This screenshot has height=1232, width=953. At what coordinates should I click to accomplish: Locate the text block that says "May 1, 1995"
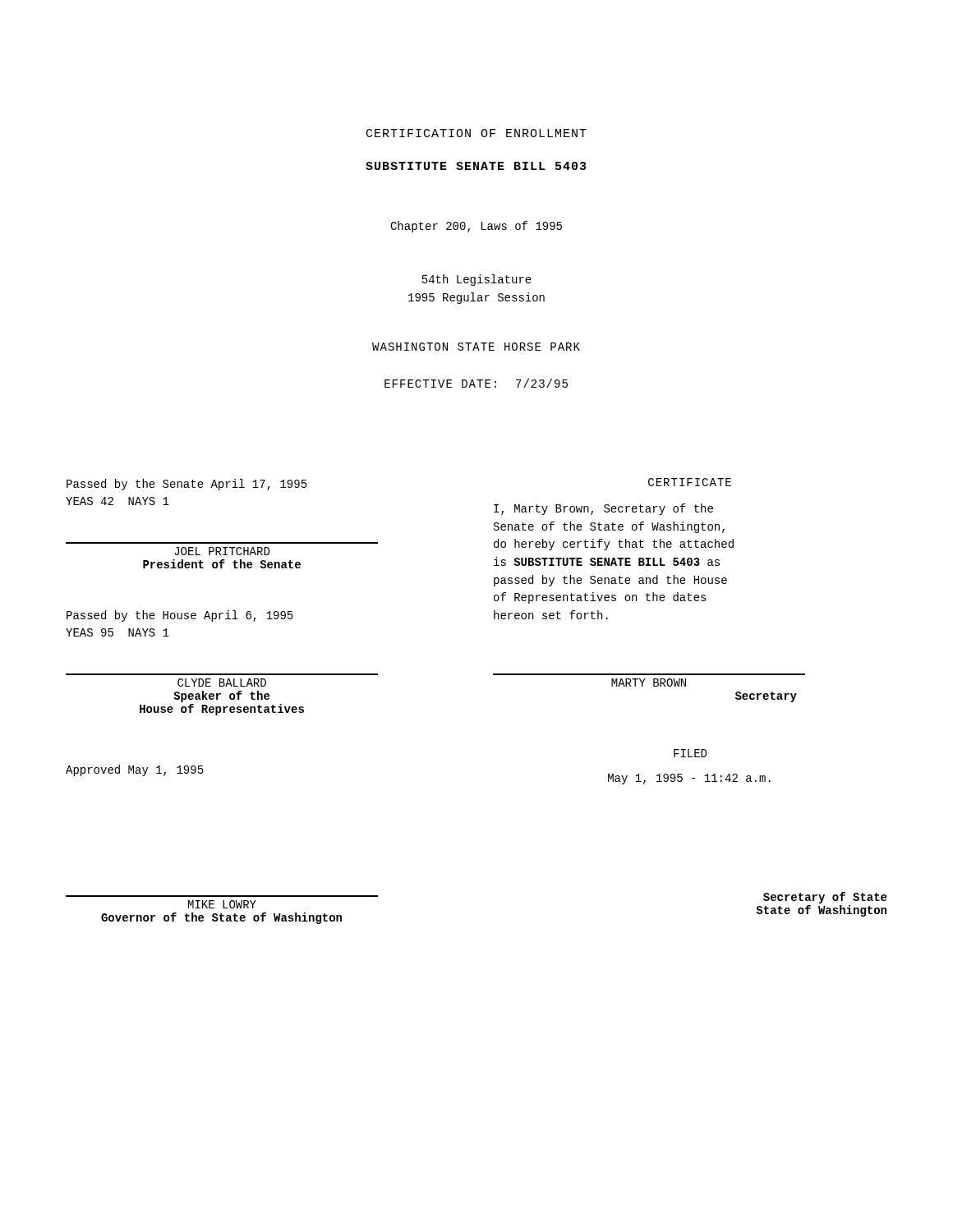point(690,779)
